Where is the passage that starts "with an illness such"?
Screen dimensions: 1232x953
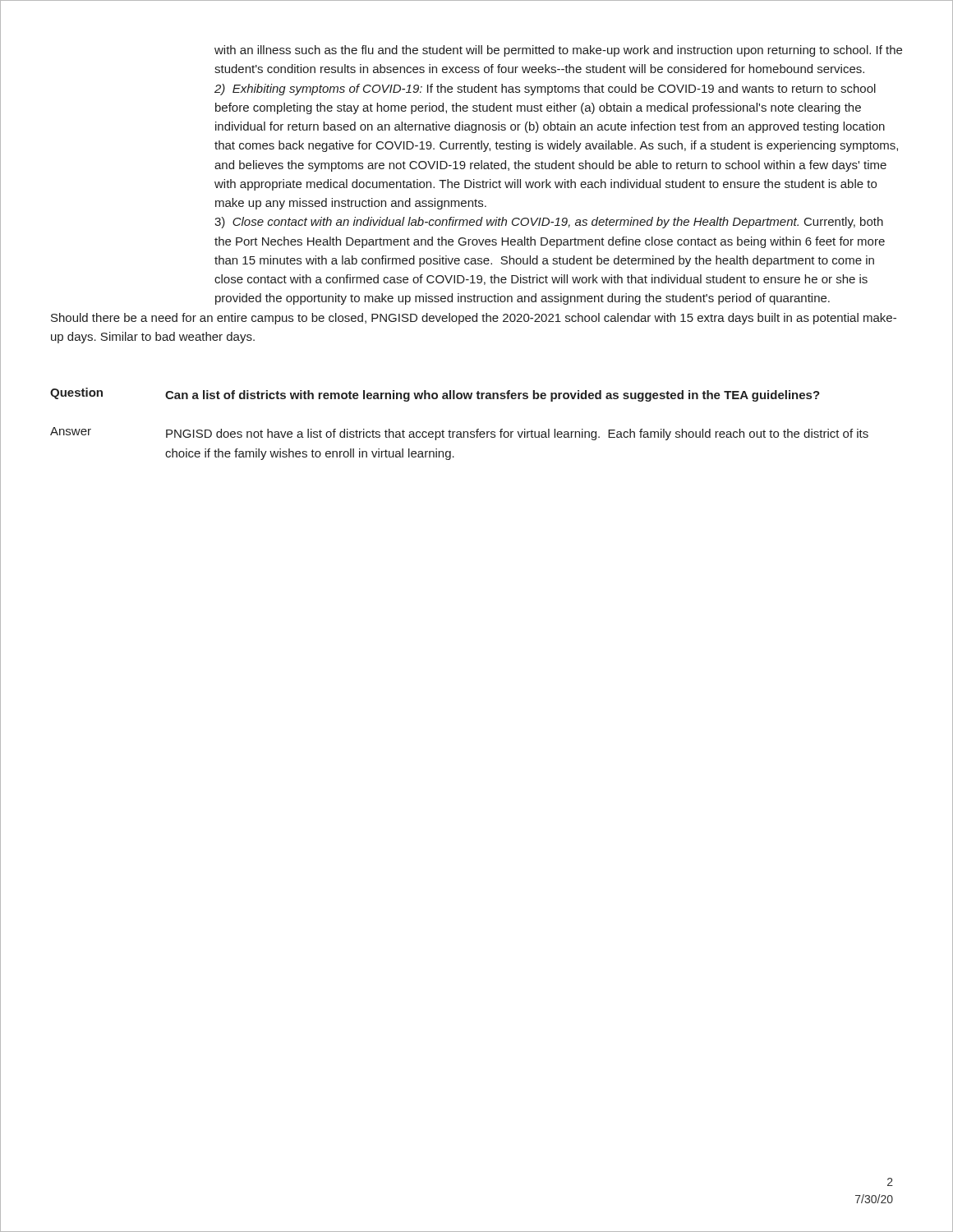559,59
